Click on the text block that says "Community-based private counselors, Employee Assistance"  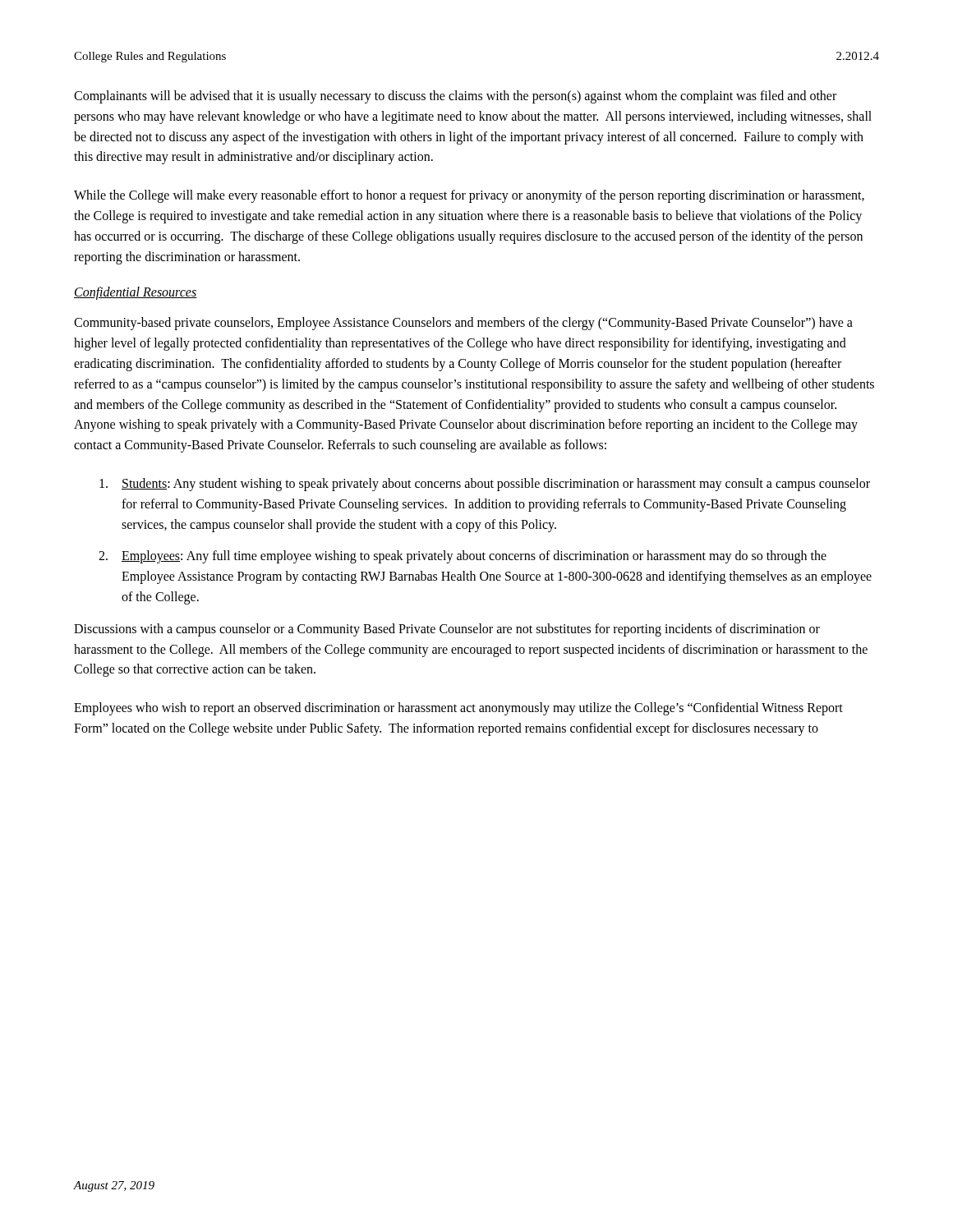point(474,384)
